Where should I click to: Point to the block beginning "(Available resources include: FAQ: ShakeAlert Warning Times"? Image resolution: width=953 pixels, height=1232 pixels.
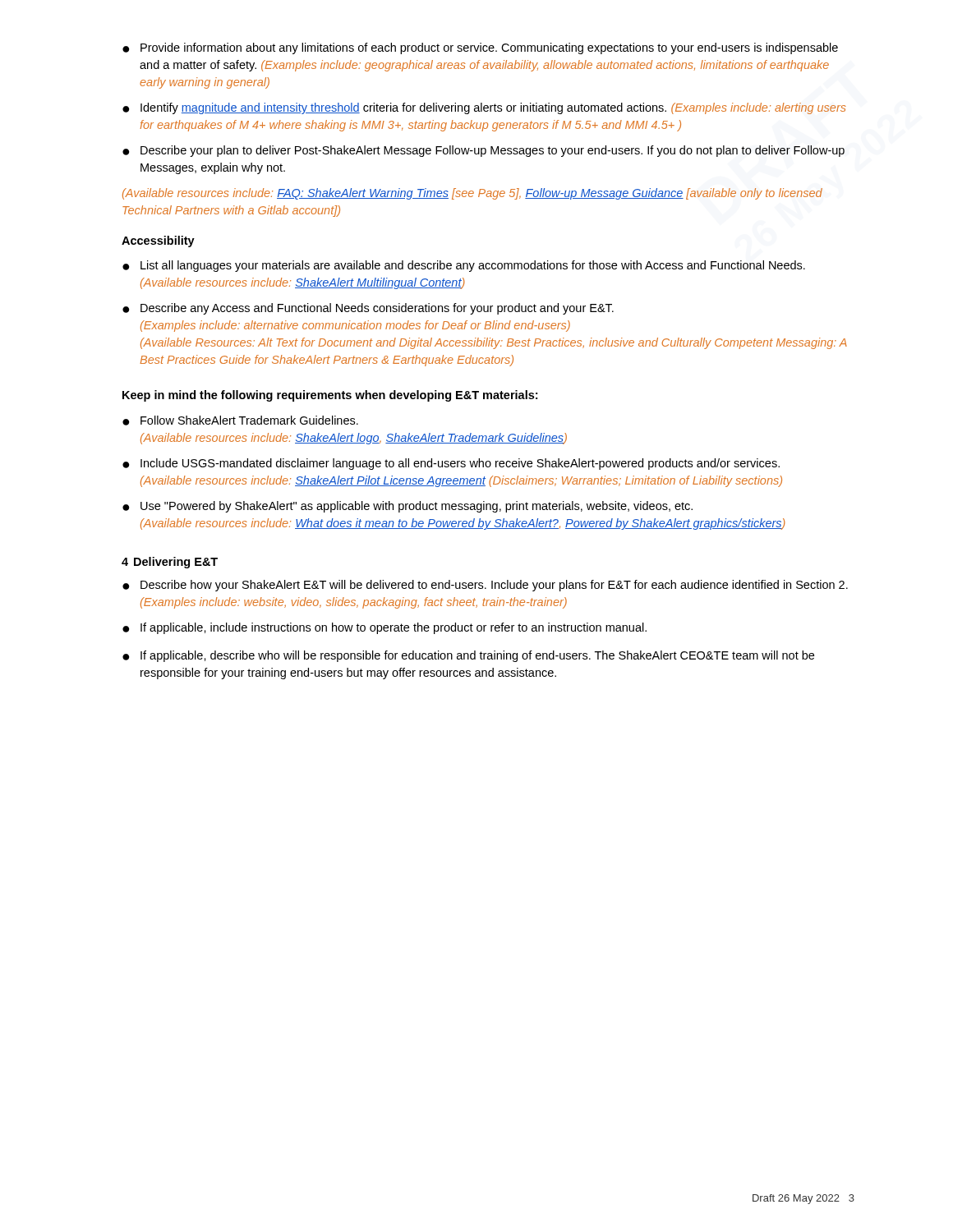click(x=472, y=202)
